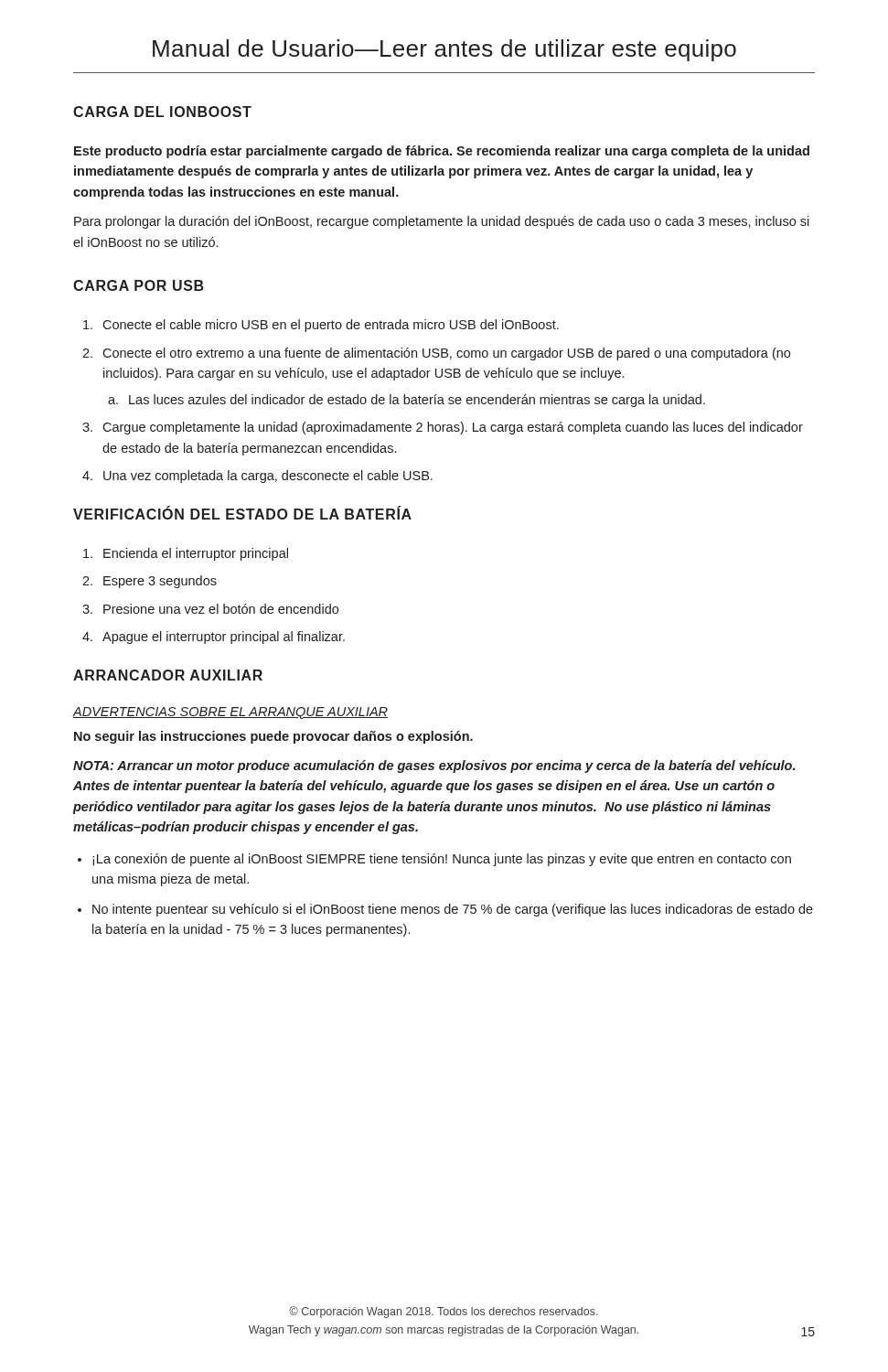Where does it say "Apague el interruptor principal al finalizar."?

(x=224, y=638)
